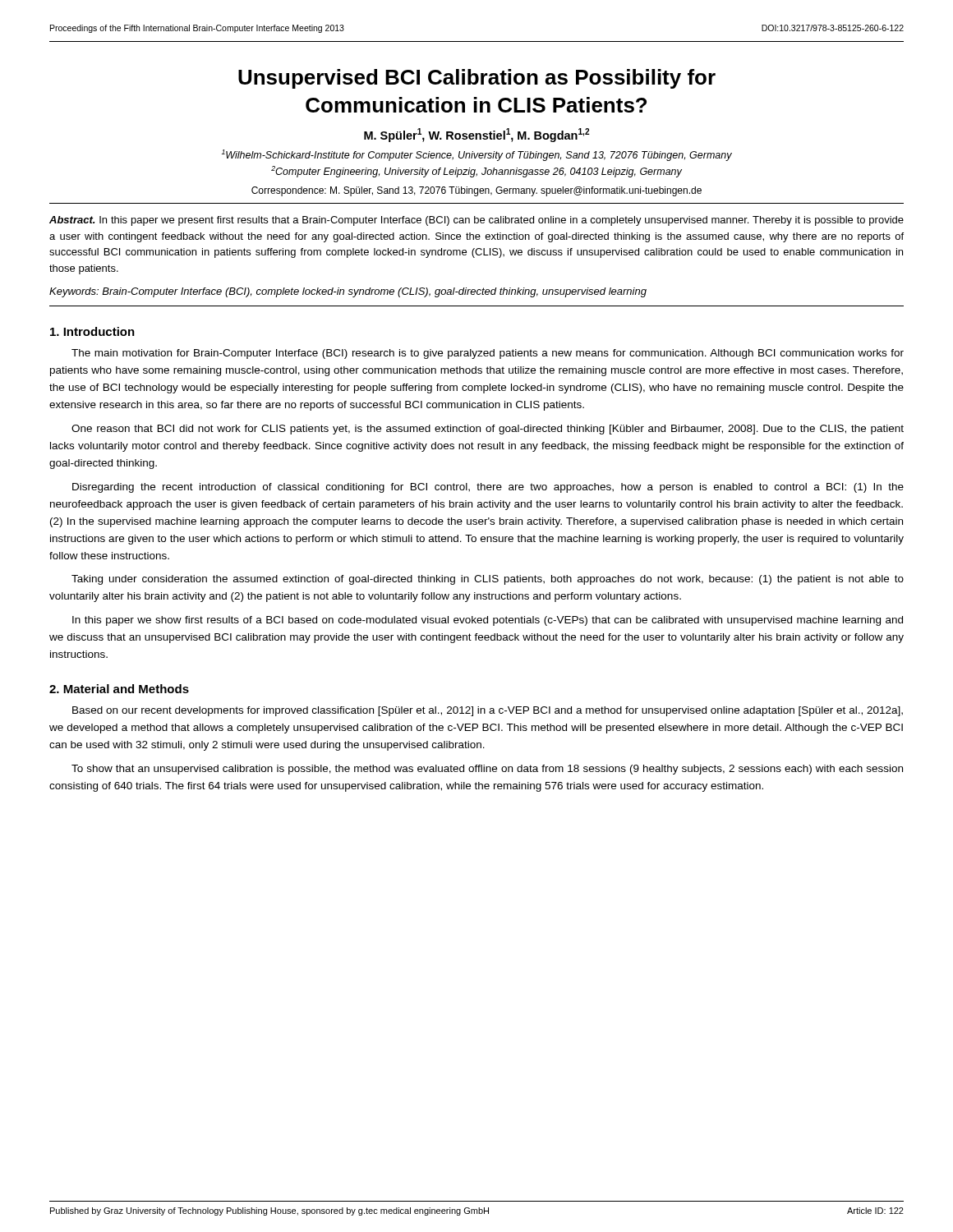
Task: Navigate to the text block starting "1. Introduction"
Action: coord(92,332)
